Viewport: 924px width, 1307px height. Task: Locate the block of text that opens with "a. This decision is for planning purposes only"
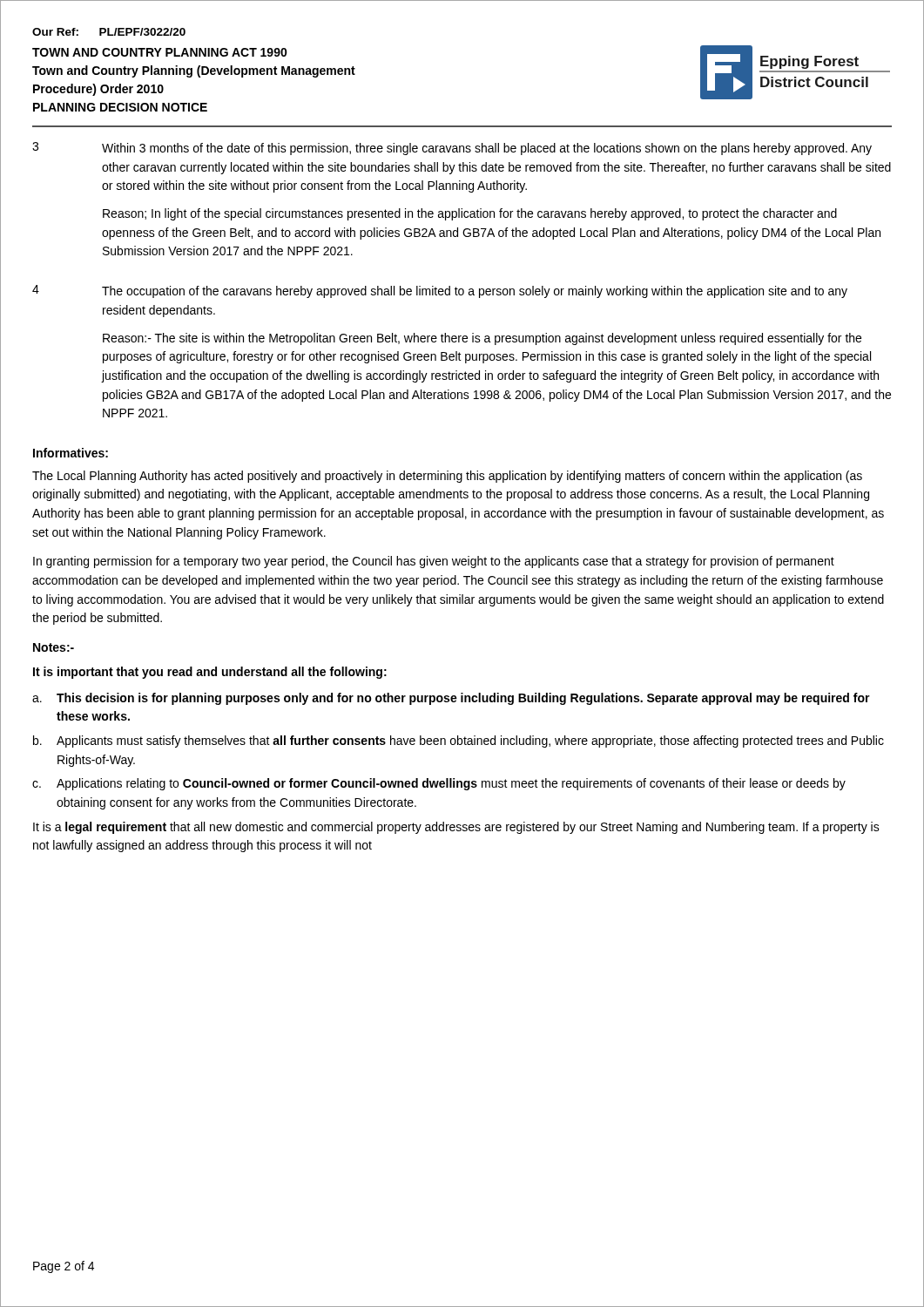[x=462, y=708]
